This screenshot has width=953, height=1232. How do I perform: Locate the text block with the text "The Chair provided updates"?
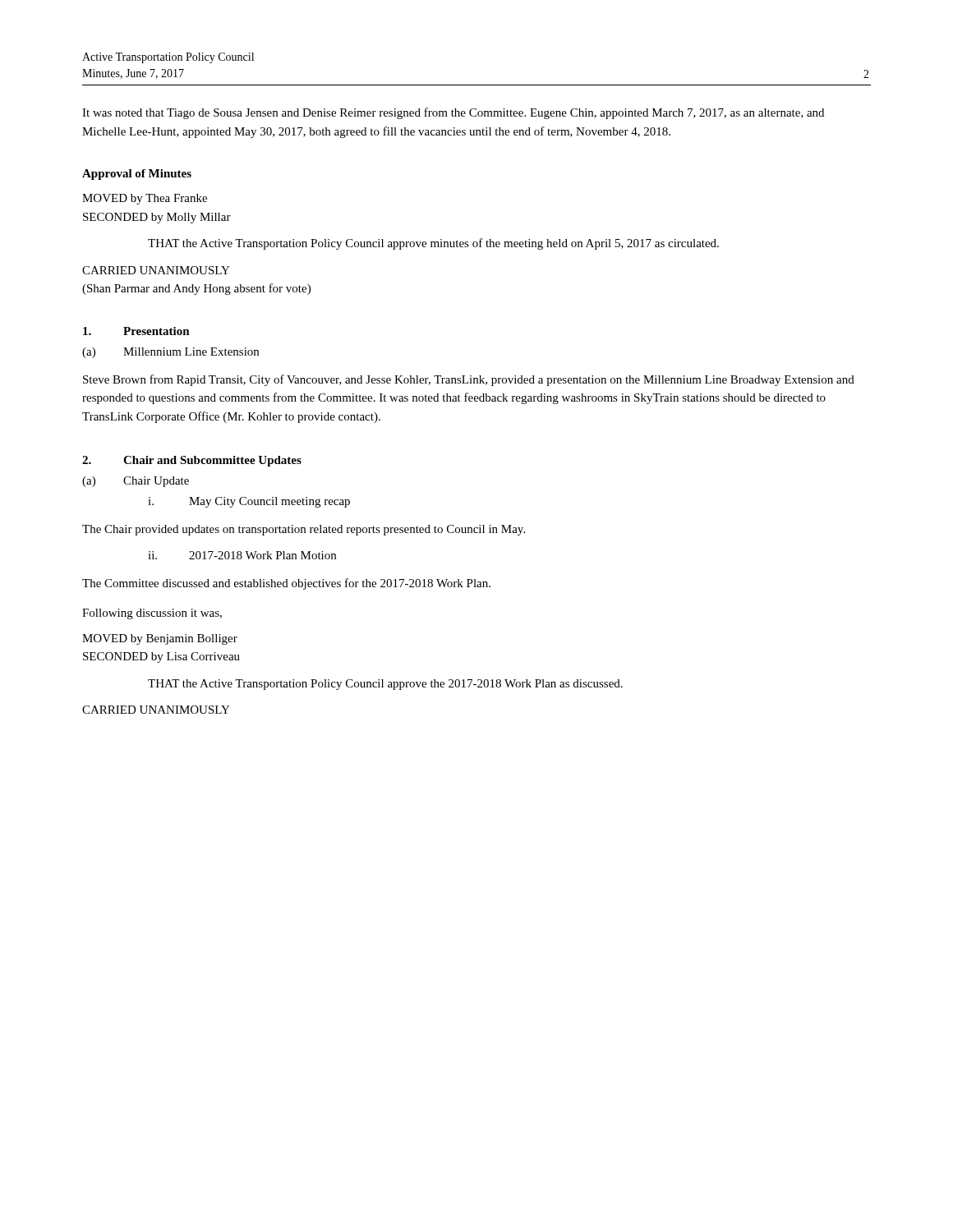304,529
